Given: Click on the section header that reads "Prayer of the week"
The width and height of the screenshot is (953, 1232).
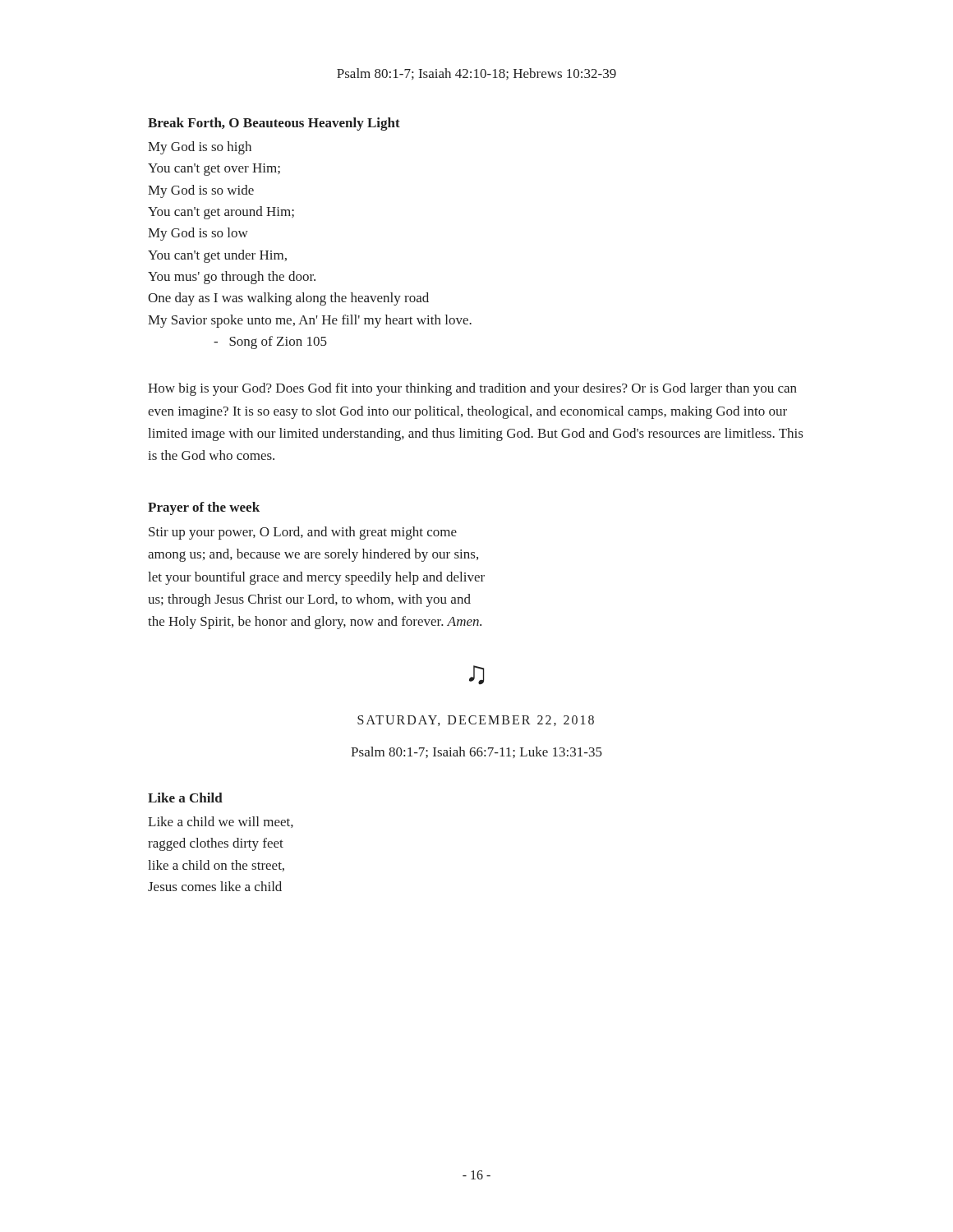Looking at the screenshot, I should [204, 507].
